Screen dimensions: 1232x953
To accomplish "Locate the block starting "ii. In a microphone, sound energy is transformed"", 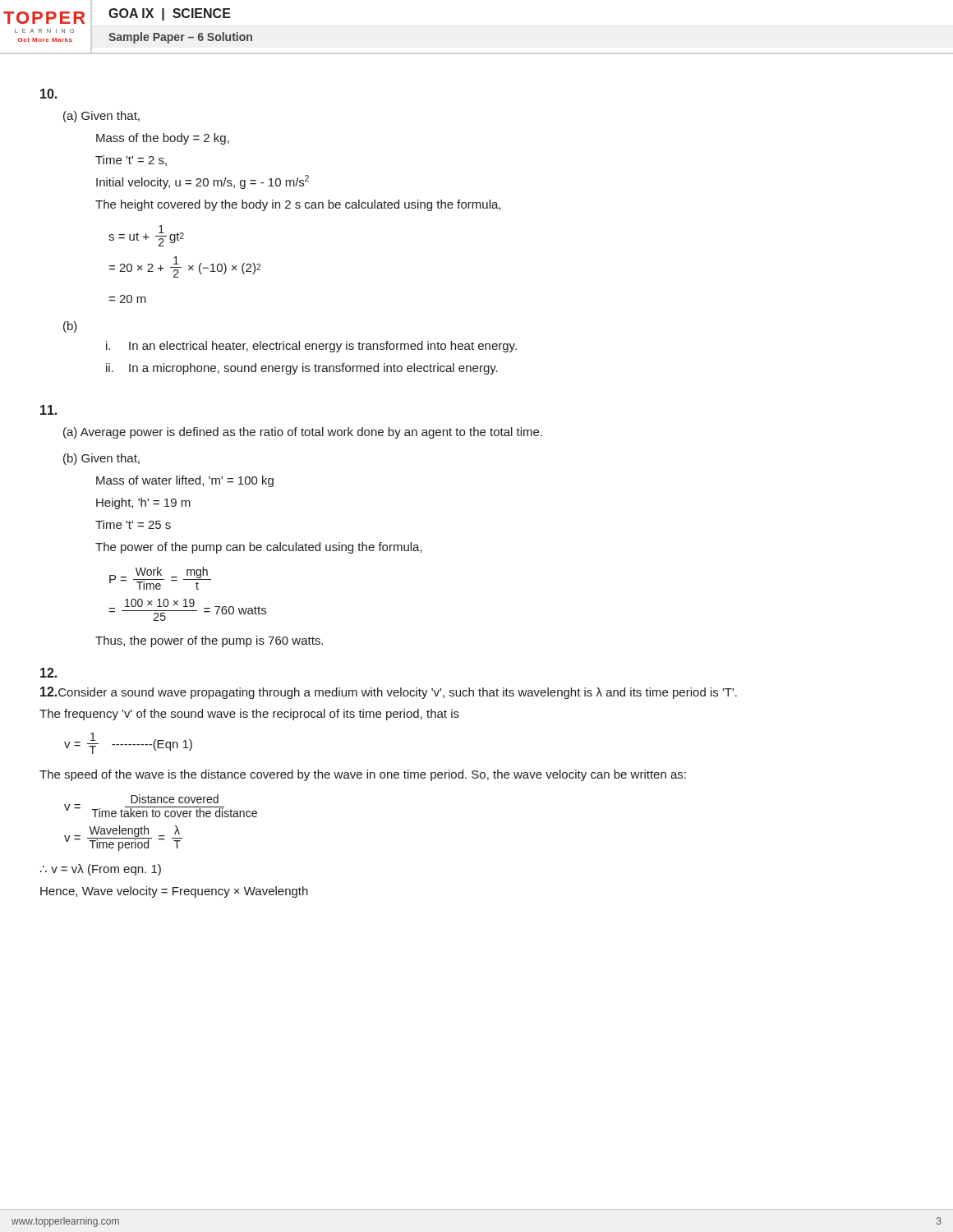I will [302, 368].
